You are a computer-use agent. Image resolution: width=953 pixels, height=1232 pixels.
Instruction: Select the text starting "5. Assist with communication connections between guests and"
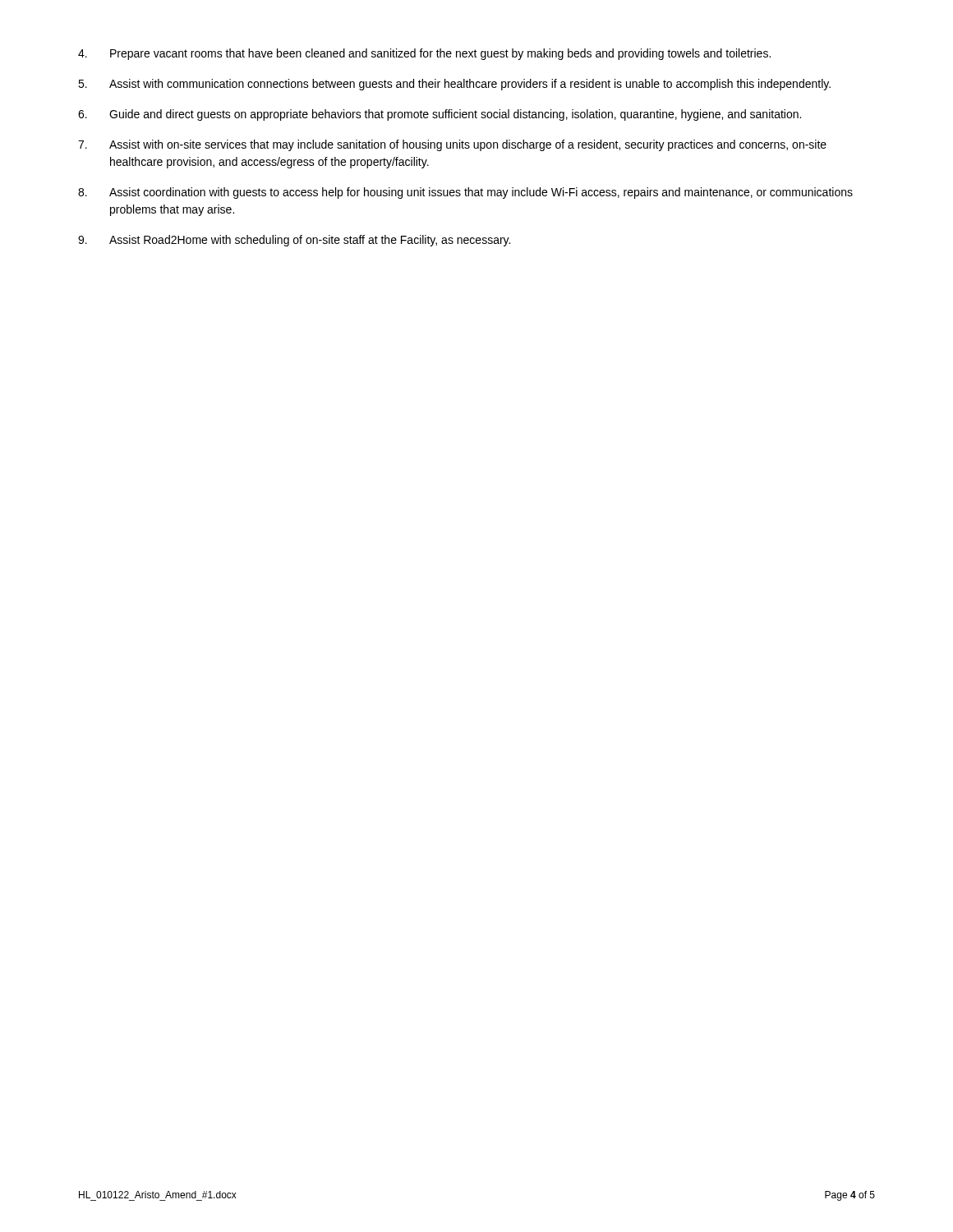point(476,84)
